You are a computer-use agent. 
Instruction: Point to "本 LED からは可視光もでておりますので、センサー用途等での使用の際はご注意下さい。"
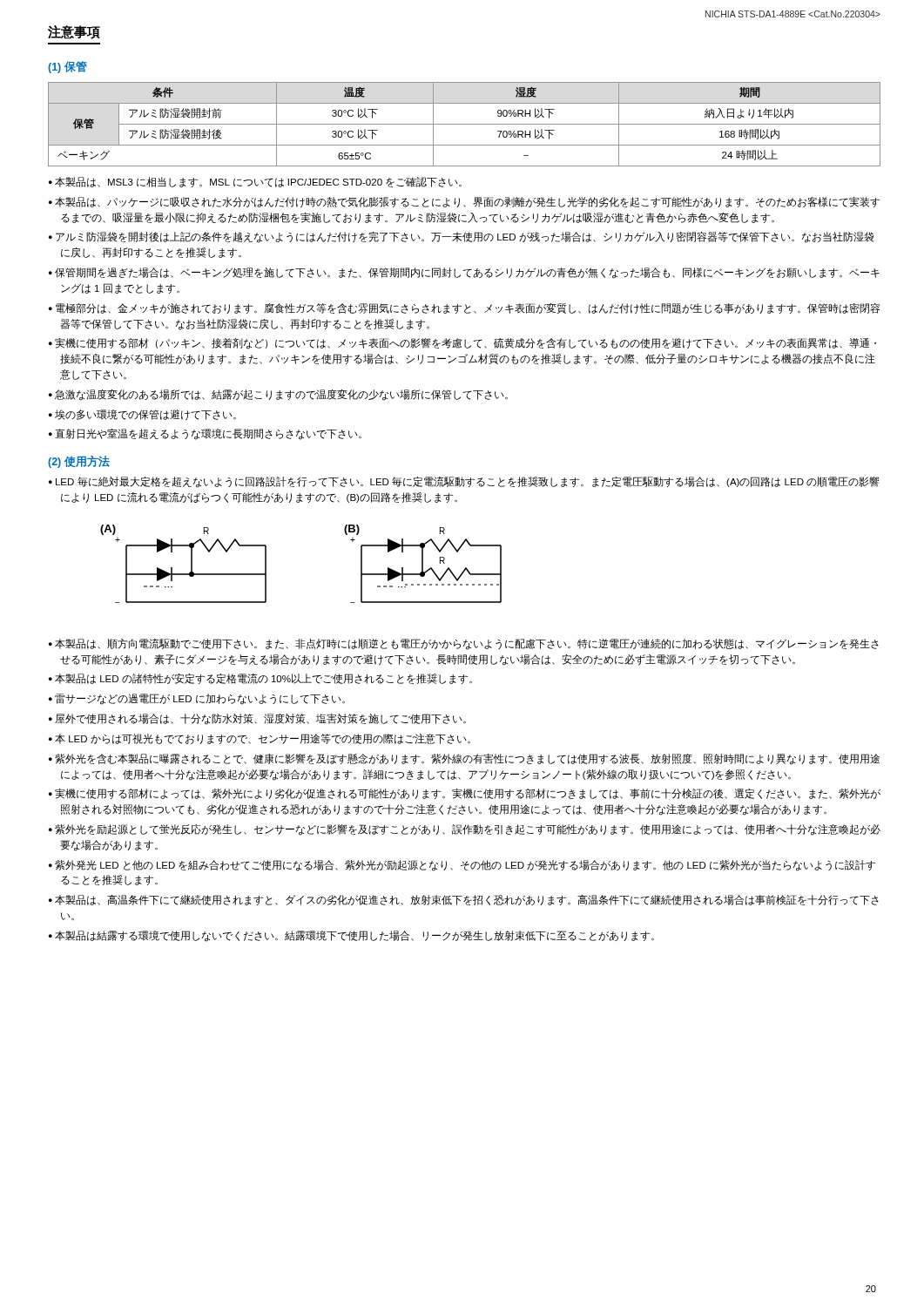point(266,739)
